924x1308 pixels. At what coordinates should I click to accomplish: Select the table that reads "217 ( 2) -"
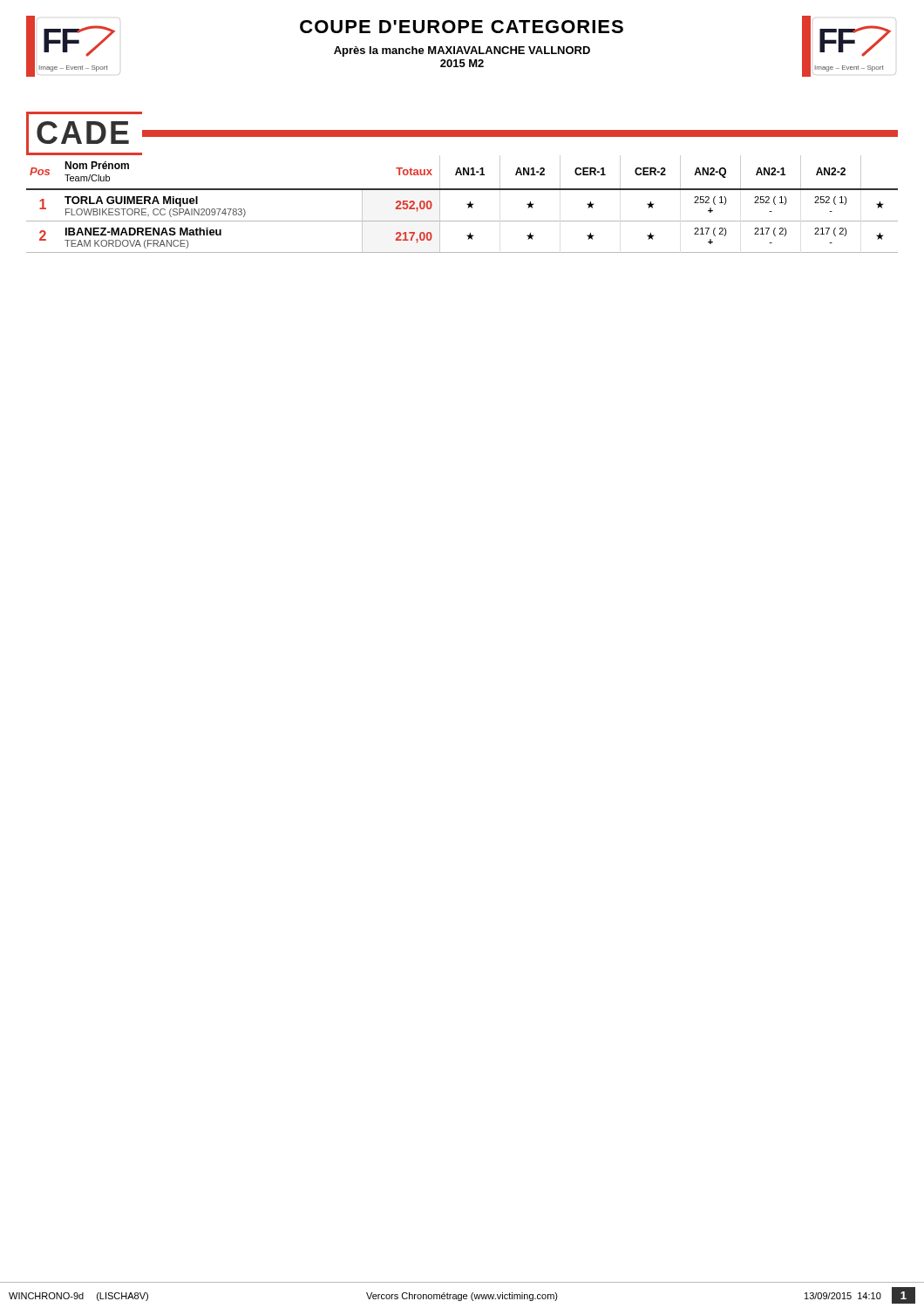click(x=462, y=204)
